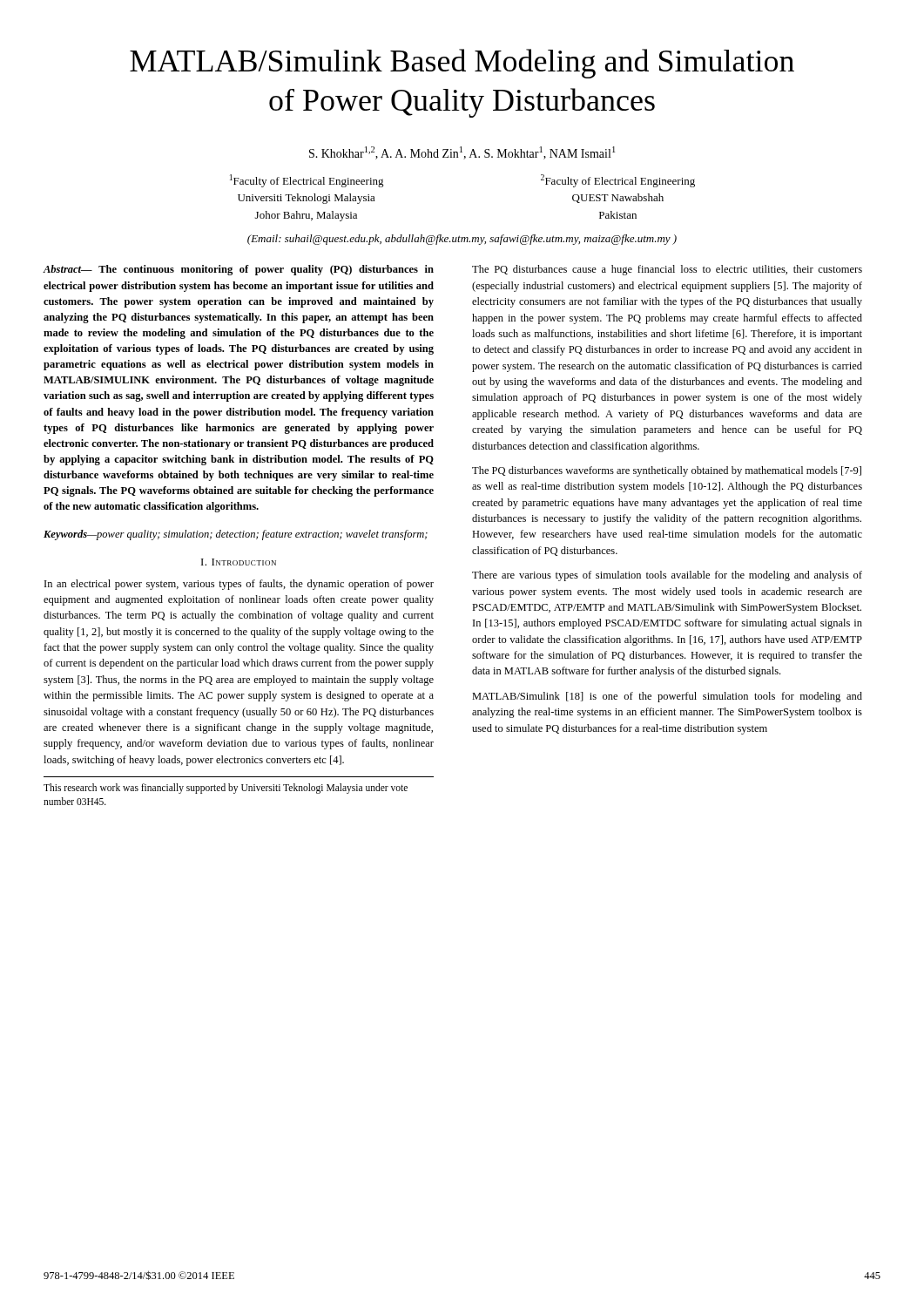Click the section header
924x1307 pixels.
tap(239, 561)
